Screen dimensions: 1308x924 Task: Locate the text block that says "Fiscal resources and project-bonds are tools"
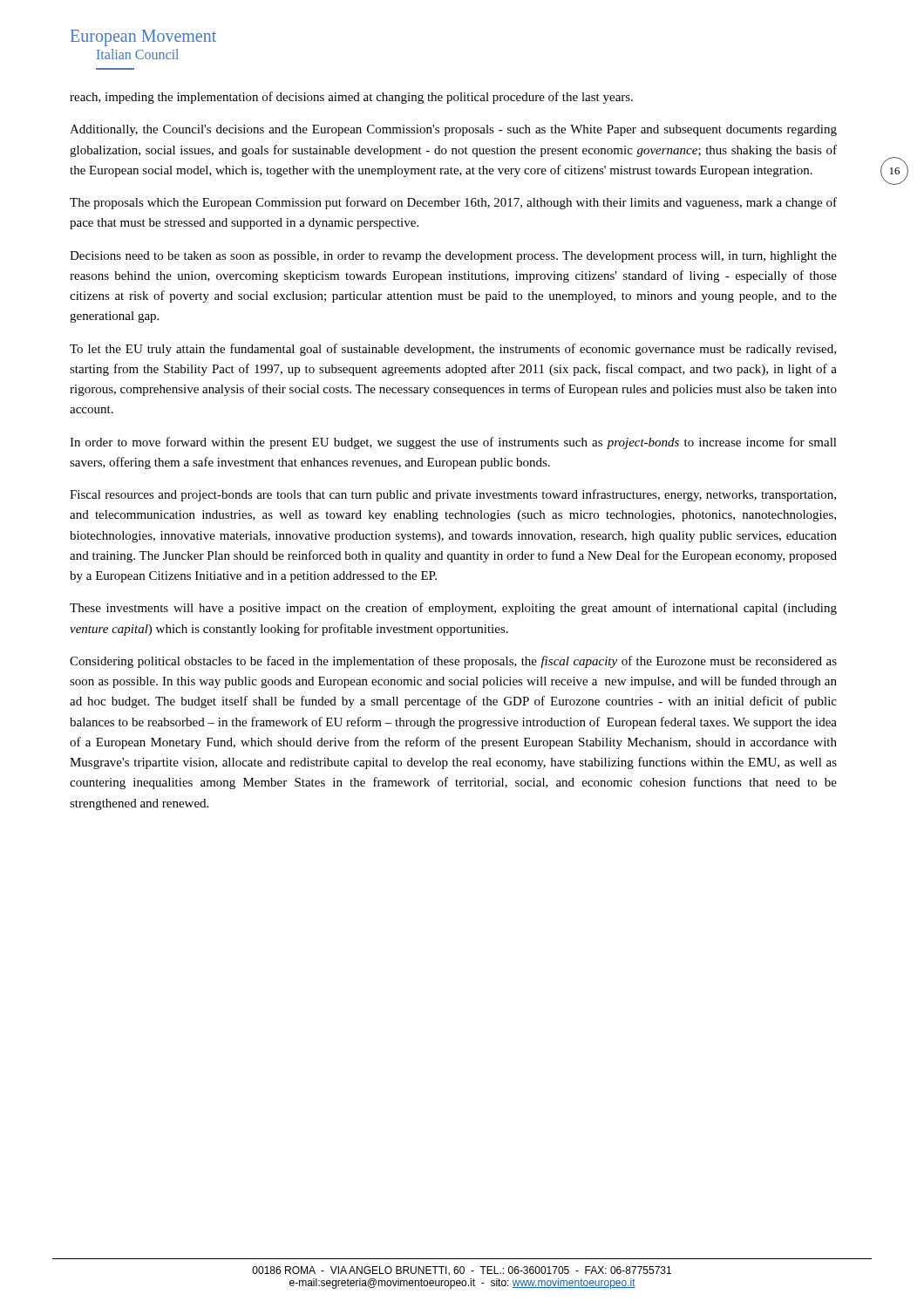pos(453,535)
